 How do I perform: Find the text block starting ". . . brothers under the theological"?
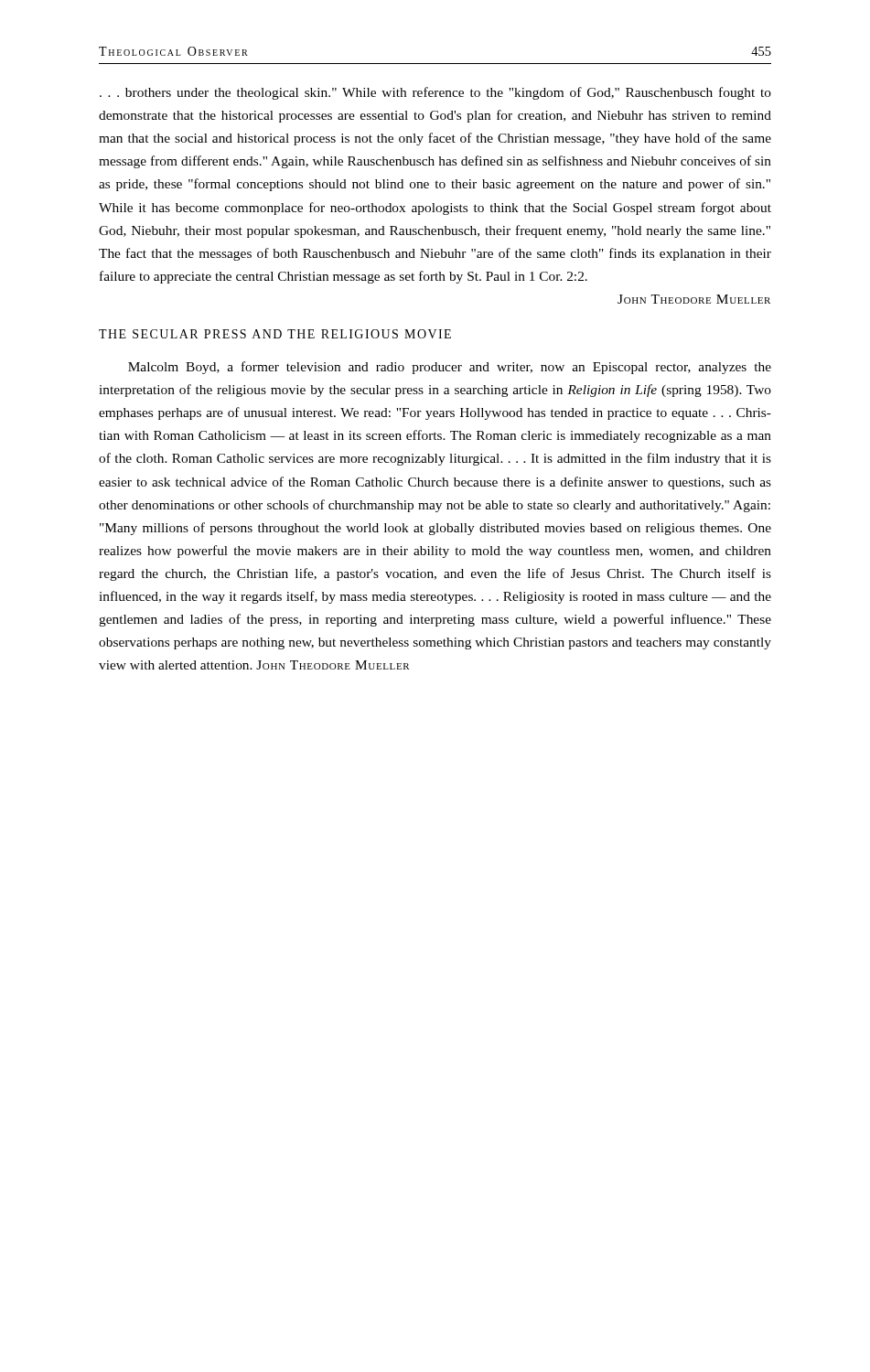(435, 184)
